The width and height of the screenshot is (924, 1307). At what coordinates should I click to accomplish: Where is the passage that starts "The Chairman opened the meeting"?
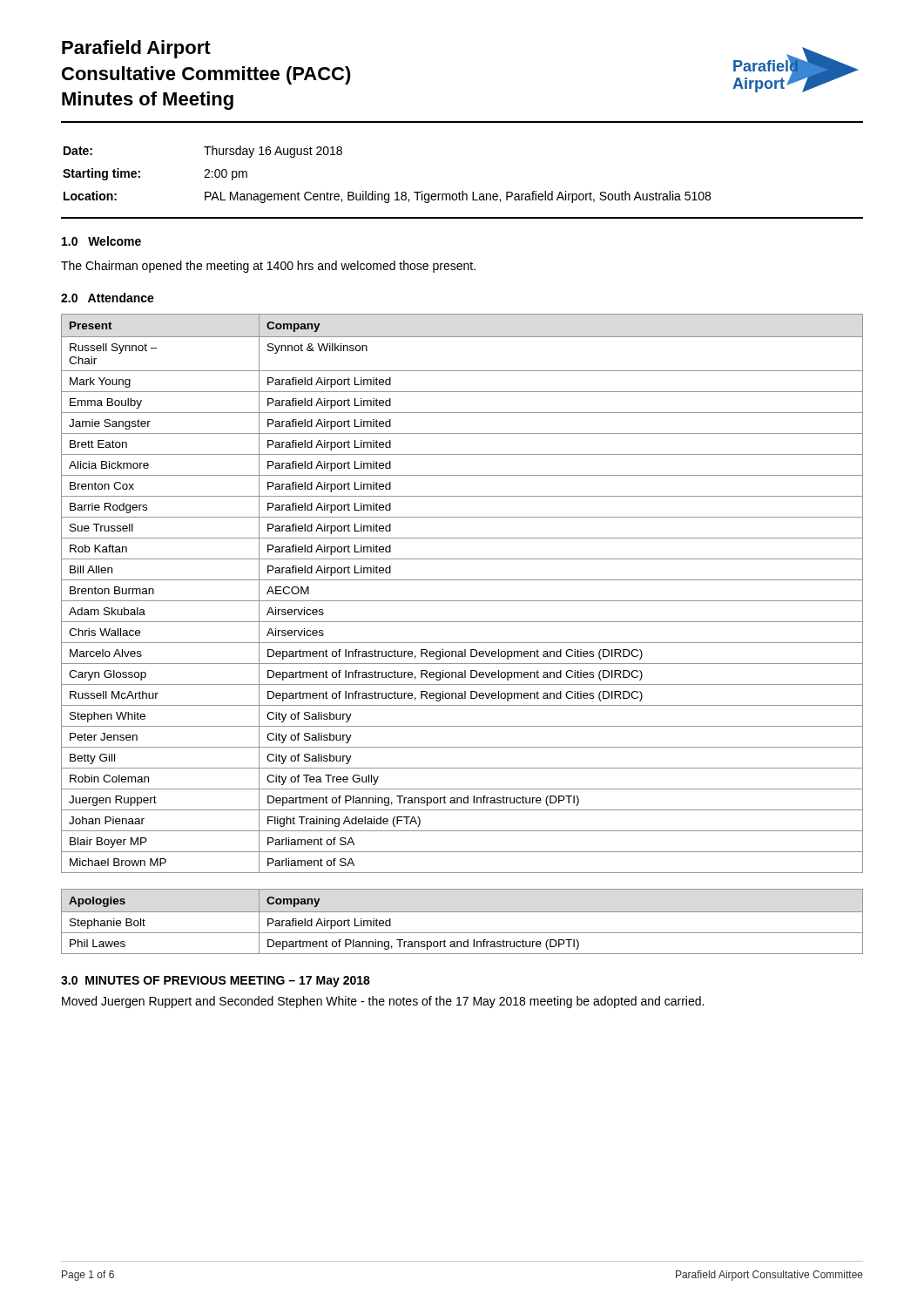269,266
